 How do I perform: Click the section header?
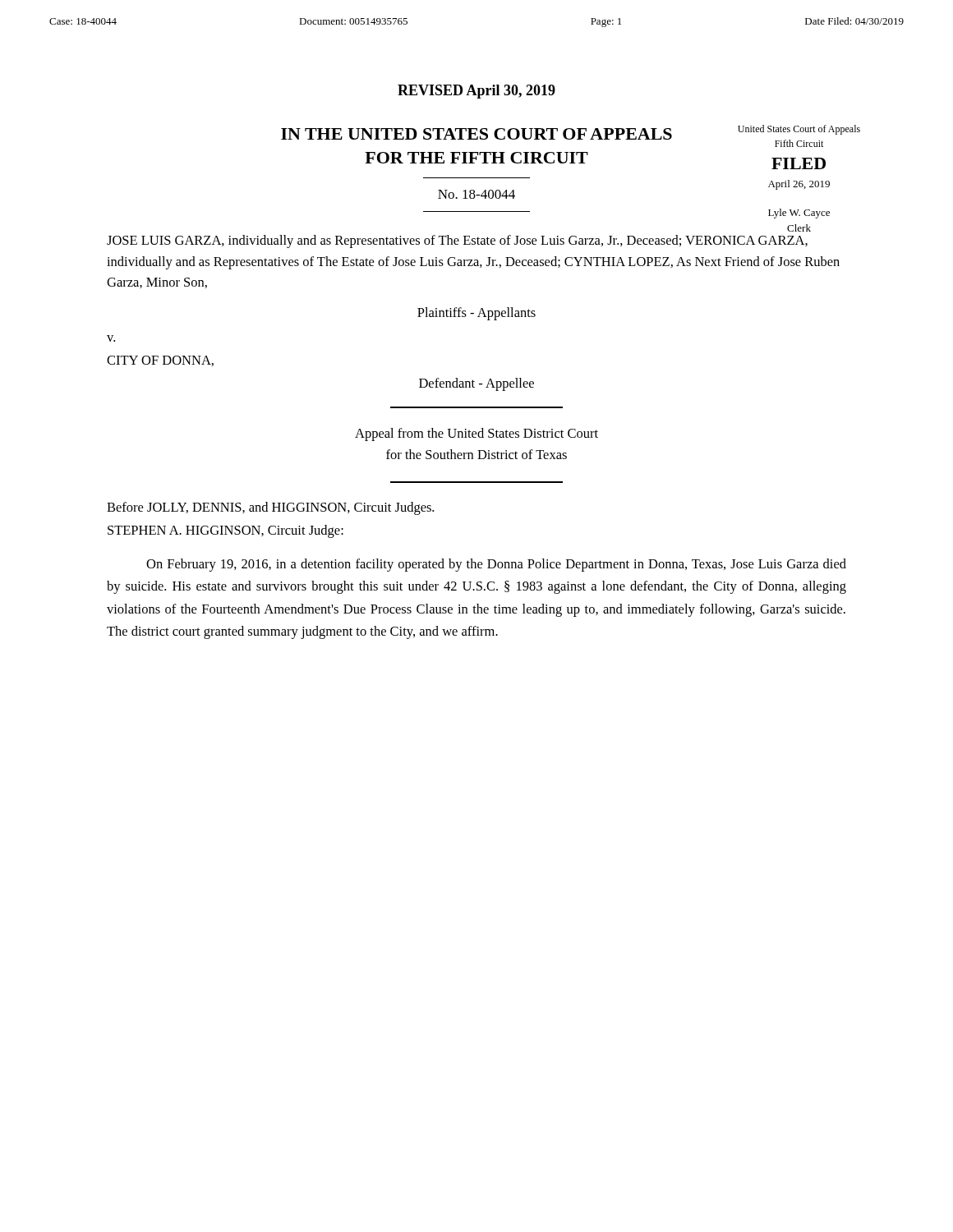point(476,145)
